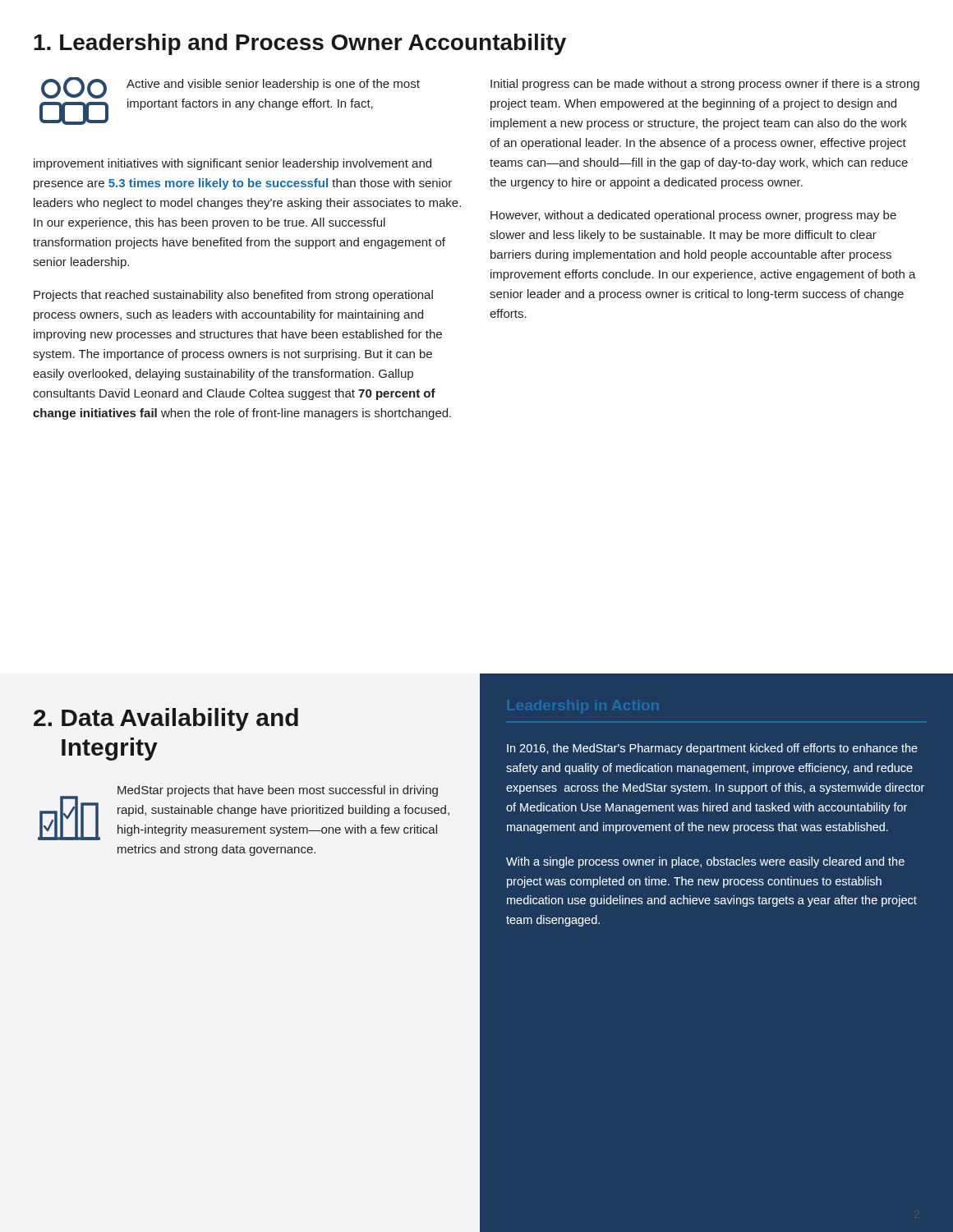The height and width of the screenshot is (1232, 953).
Task: Find the element starting "MedStar projects that have"
Action: (x=283, y=819)
